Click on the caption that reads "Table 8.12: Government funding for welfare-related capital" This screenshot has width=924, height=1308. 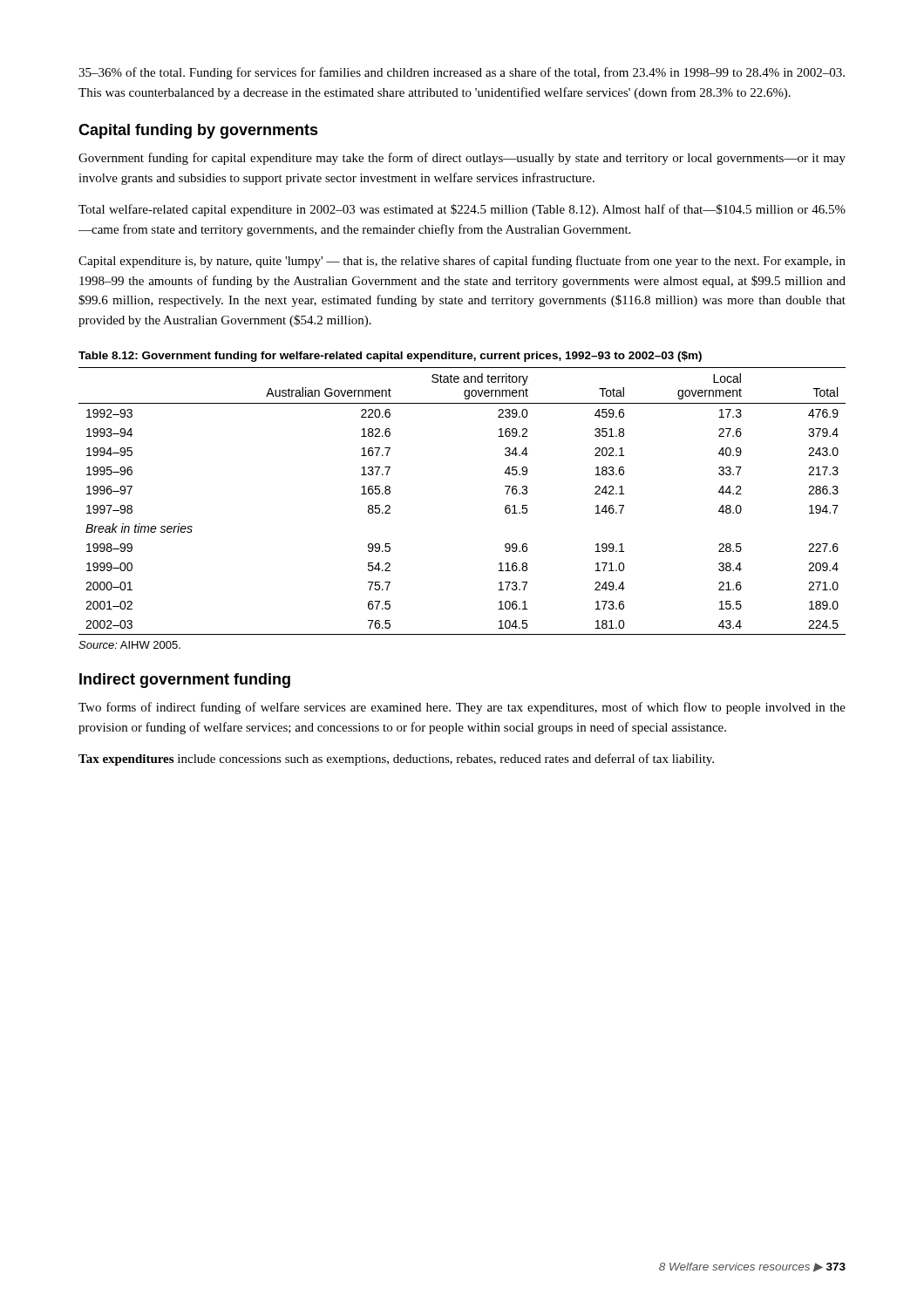pyautogui.click(x=390, y=355)
